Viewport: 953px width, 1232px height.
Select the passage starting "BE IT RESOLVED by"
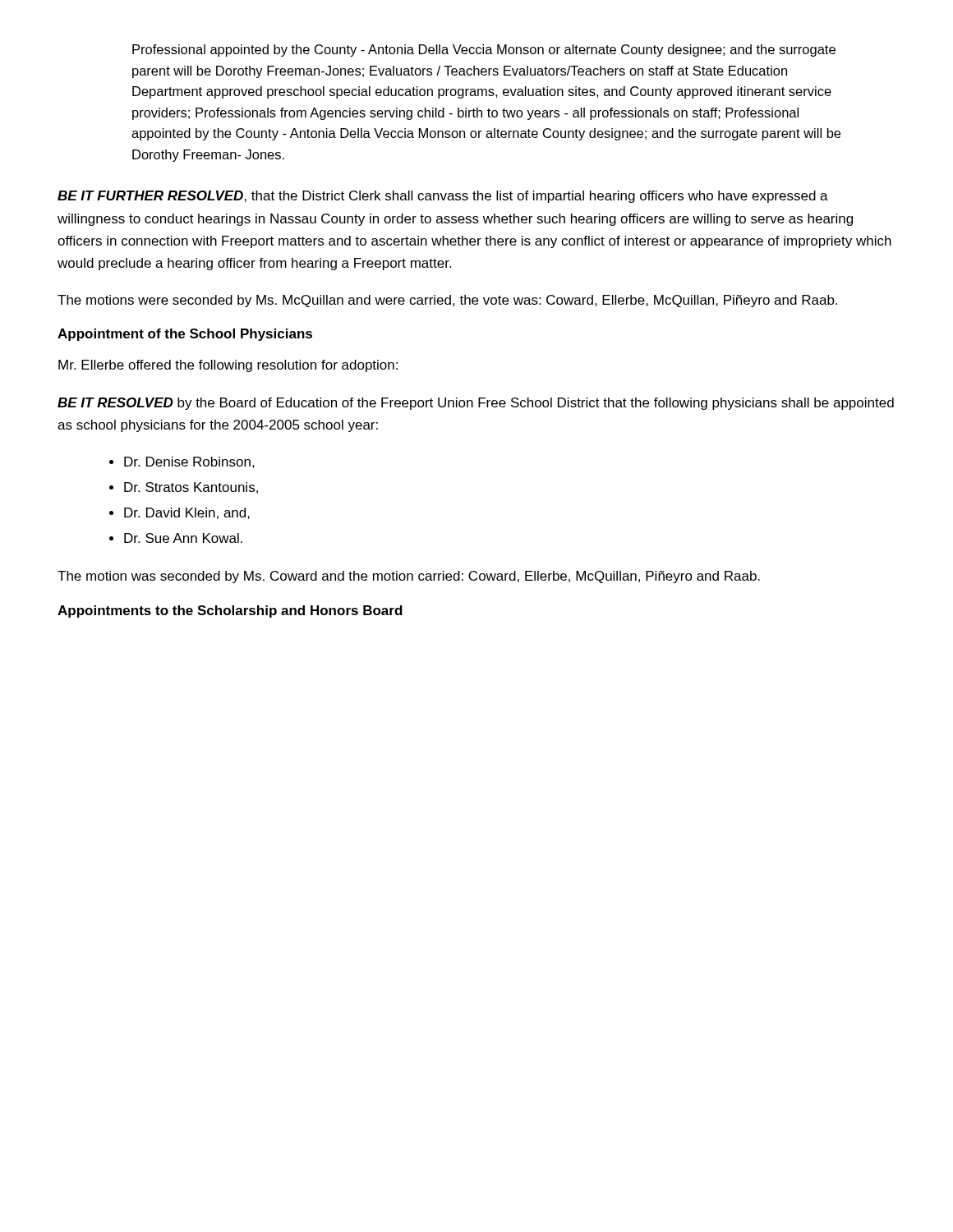coord(476,414)
